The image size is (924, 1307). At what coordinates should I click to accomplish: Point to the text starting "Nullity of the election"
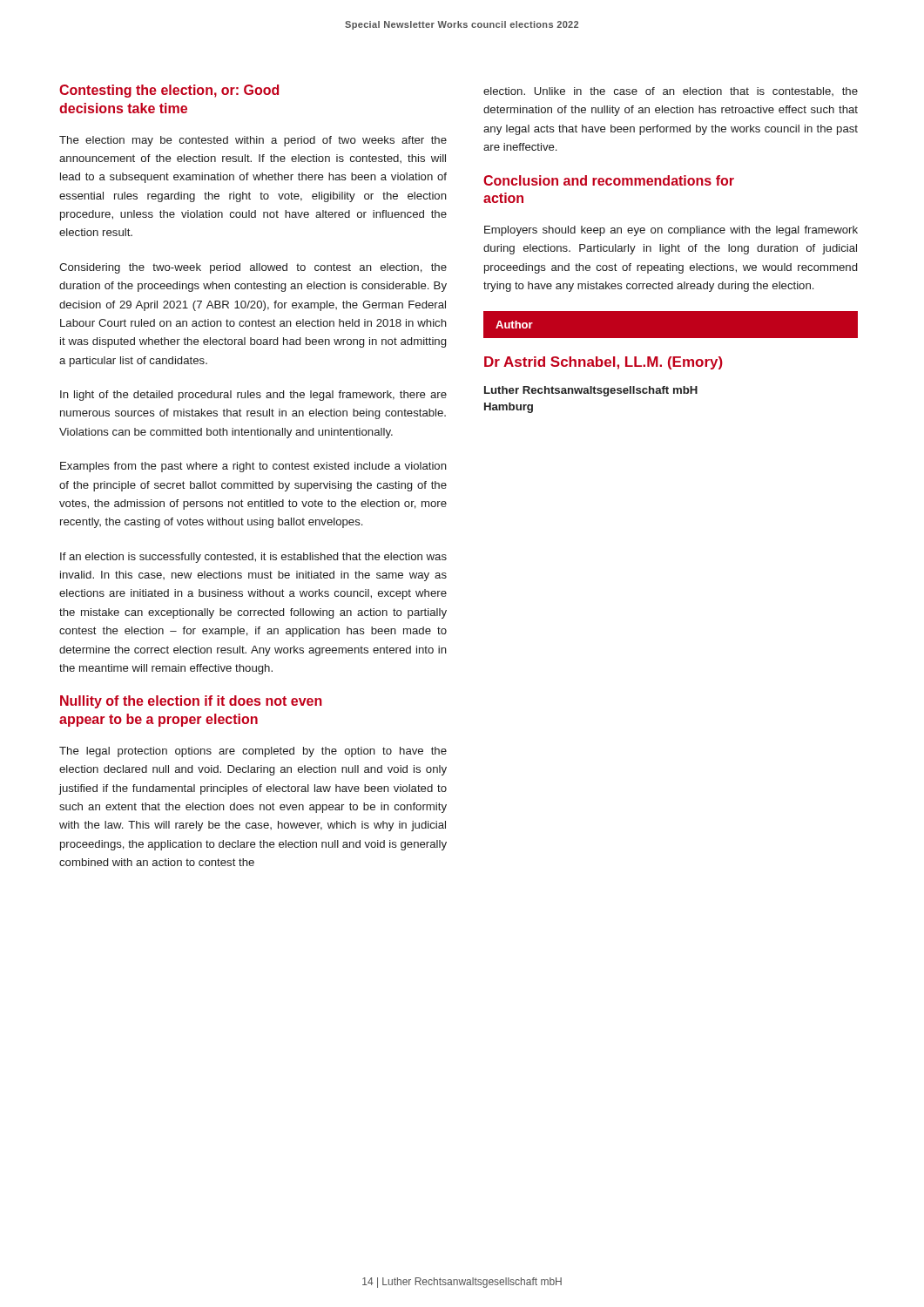click(x=191, y=710)
